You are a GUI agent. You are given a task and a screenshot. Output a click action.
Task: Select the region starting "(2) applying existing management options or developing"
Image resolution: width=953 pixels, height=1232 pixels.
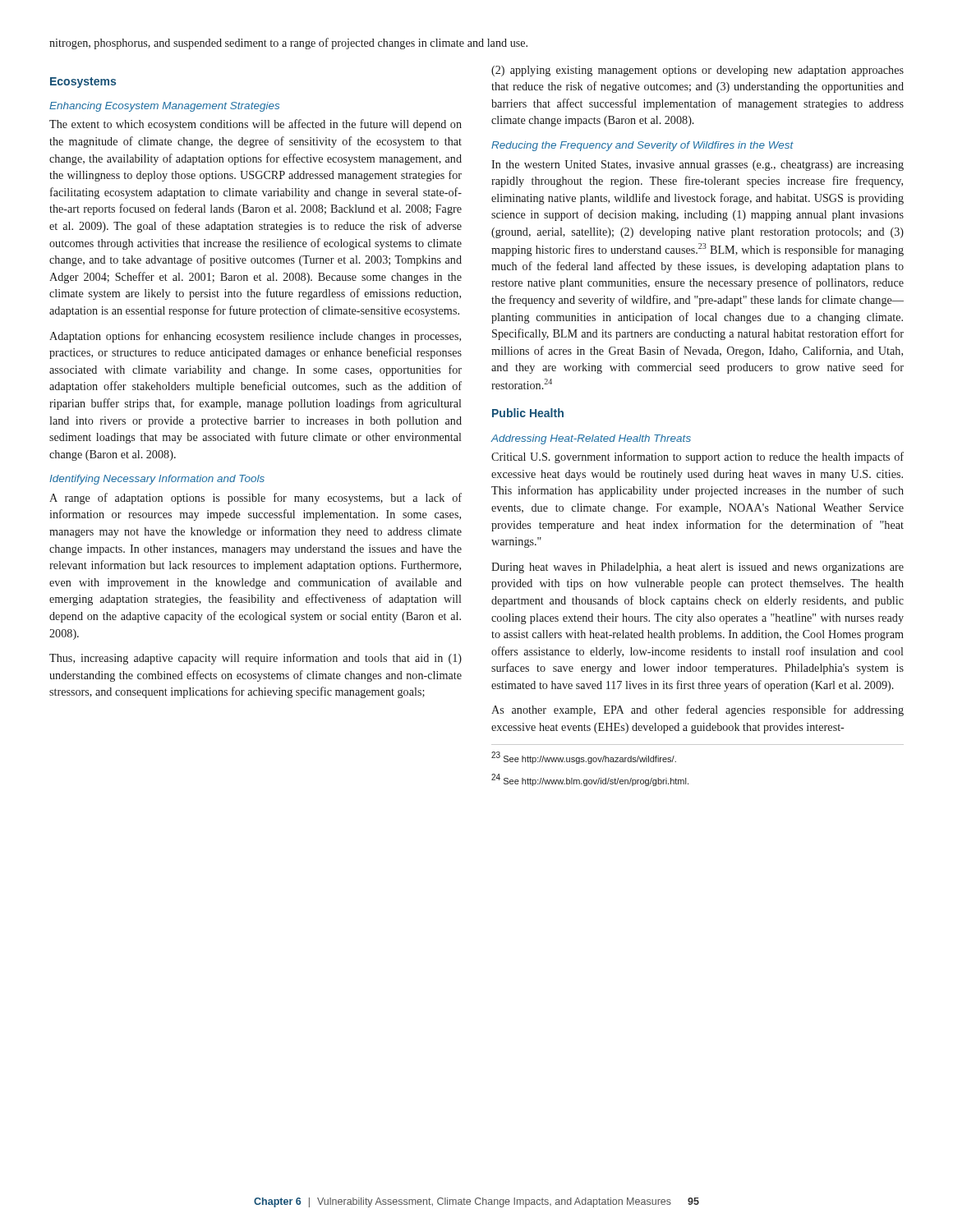coord(698,95)
